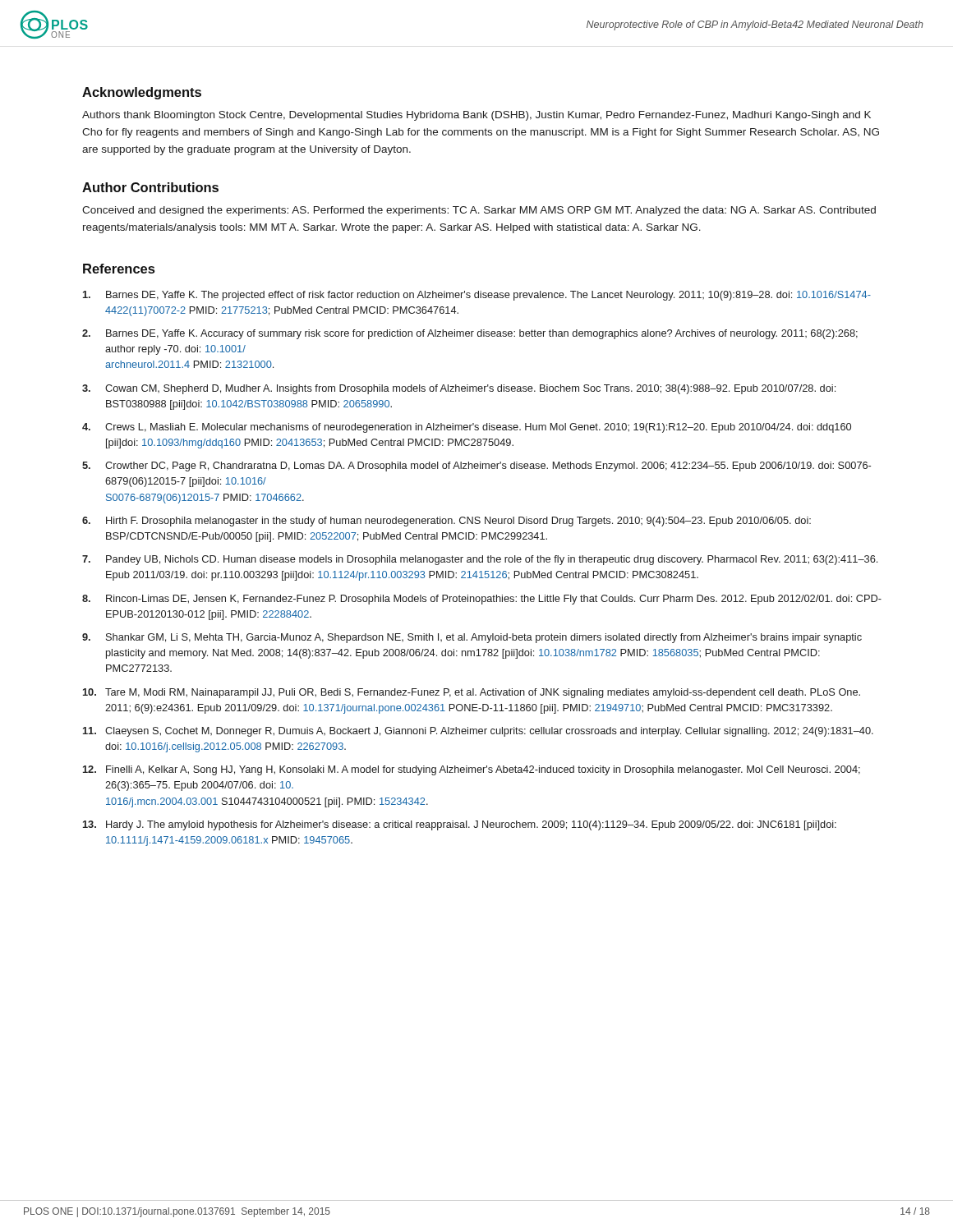The image size is (953, 1232).
Task: Navigate to the text block starting "Authors thank Bloomington Stock Centre,"
Action: click(481, 132)
